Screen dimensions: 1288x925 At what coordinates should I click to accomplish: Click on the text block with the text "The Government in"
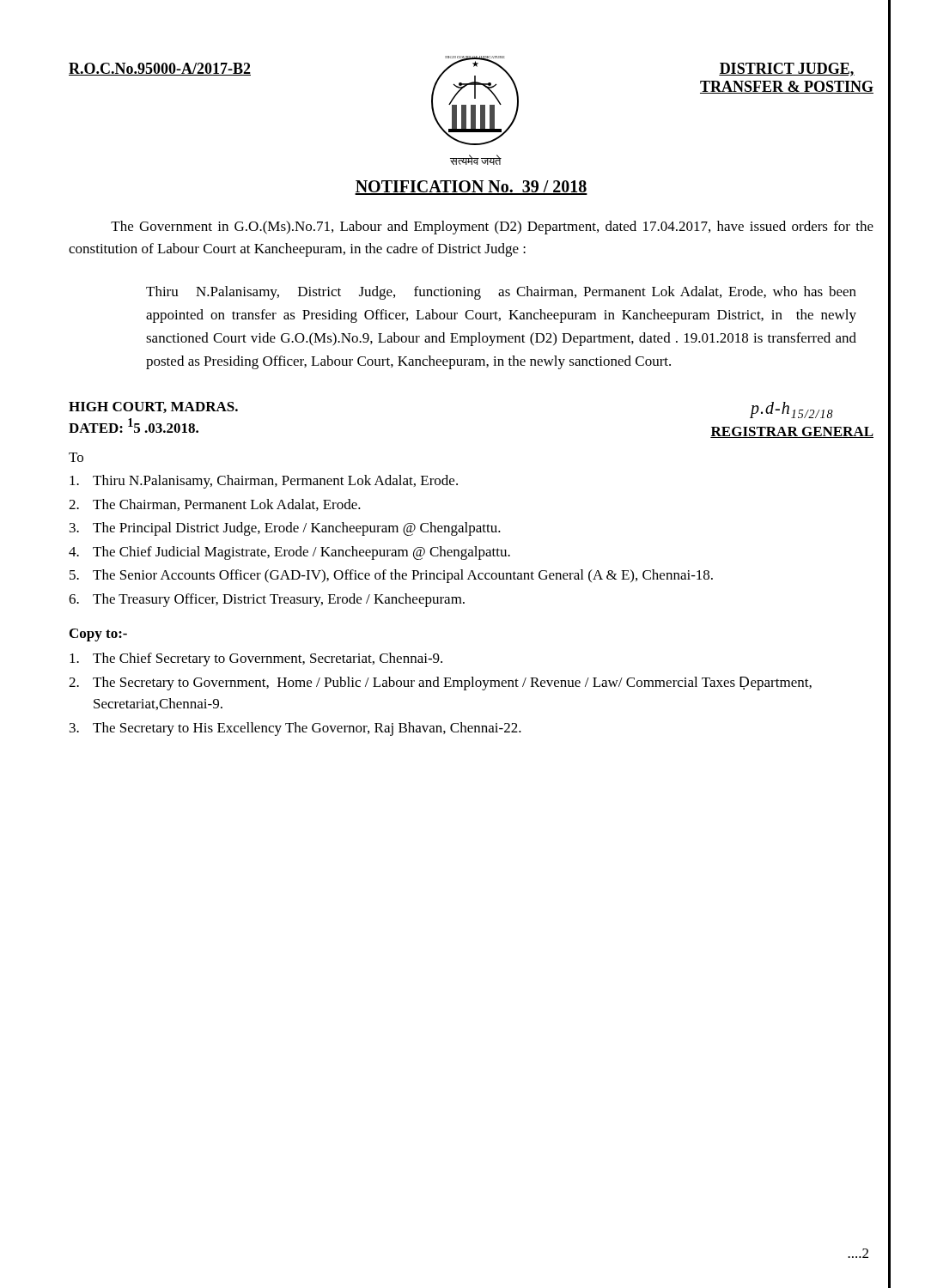(x=471, y=238)
